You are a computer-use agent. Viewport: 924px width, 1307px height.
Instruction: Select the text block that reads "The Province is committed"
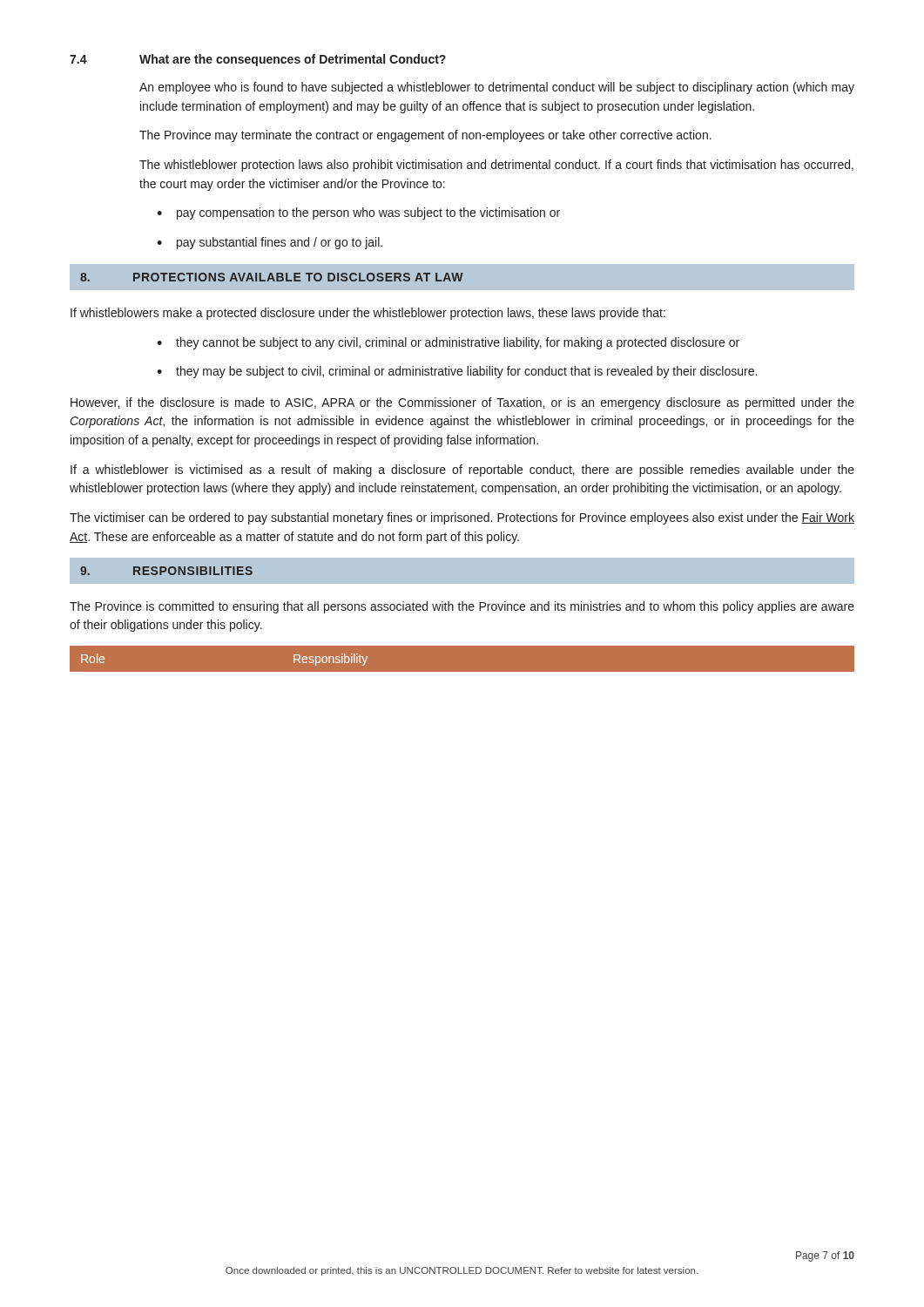point(462,615)
